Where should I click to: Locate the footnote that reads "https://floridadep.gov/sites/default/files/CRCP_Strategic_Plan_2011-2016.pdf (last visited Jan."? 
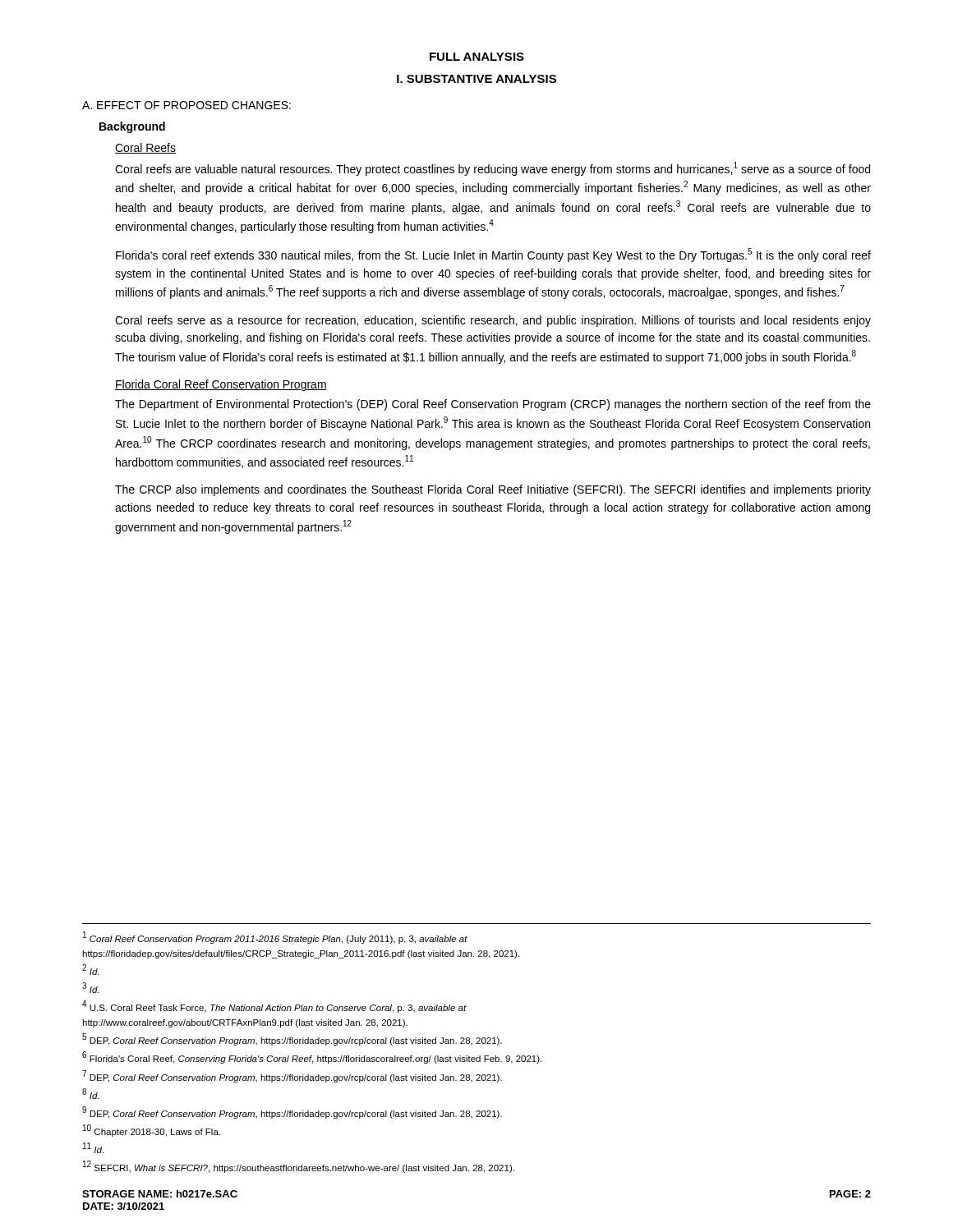coord(301,953)
